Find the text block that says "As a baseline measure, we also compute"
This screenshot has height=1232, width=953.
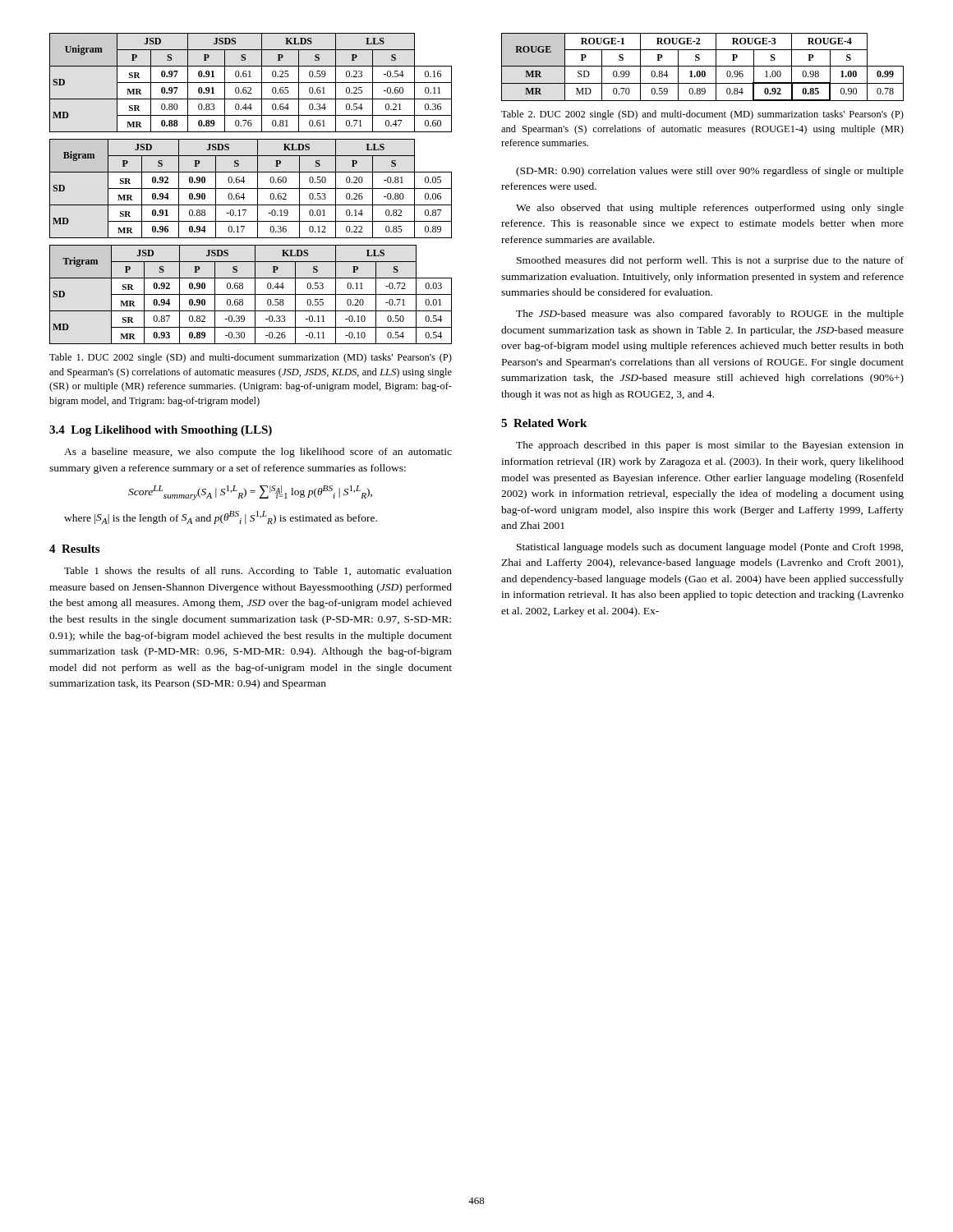(251, 460)
